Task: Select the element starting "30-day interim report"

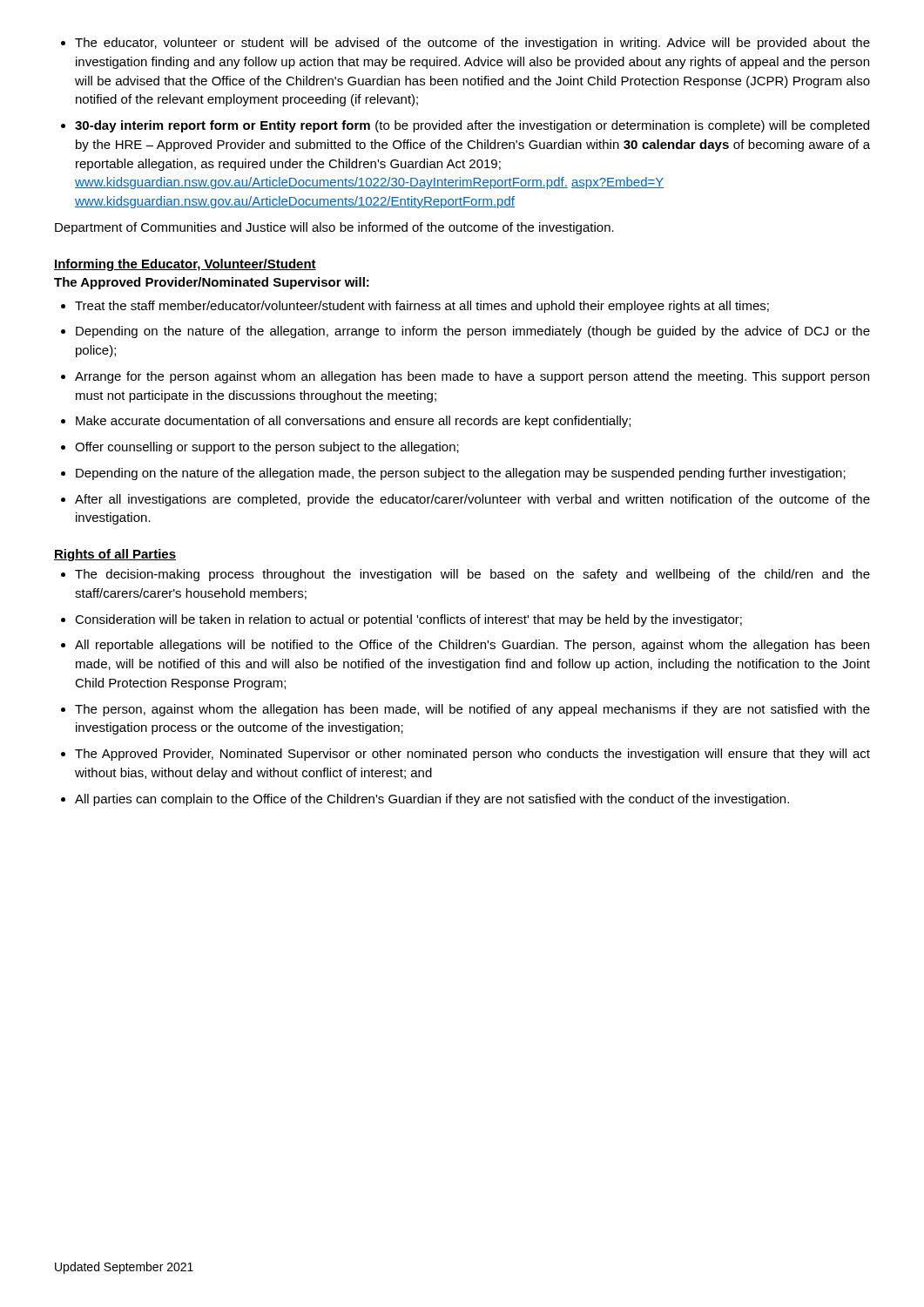Action: click(472, 163)
